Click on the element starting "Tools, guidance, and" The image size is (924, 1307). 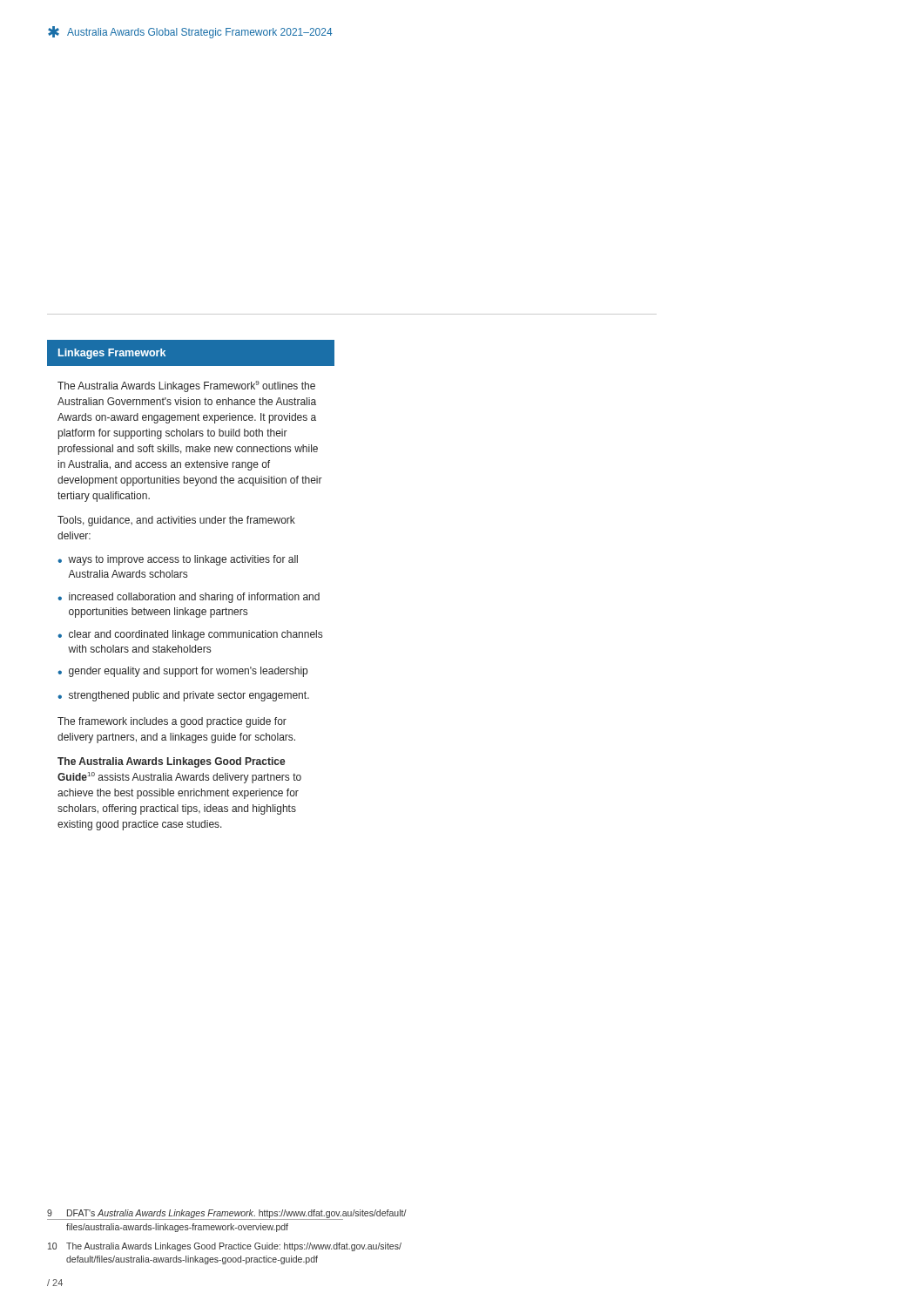(x=191, y=528)
